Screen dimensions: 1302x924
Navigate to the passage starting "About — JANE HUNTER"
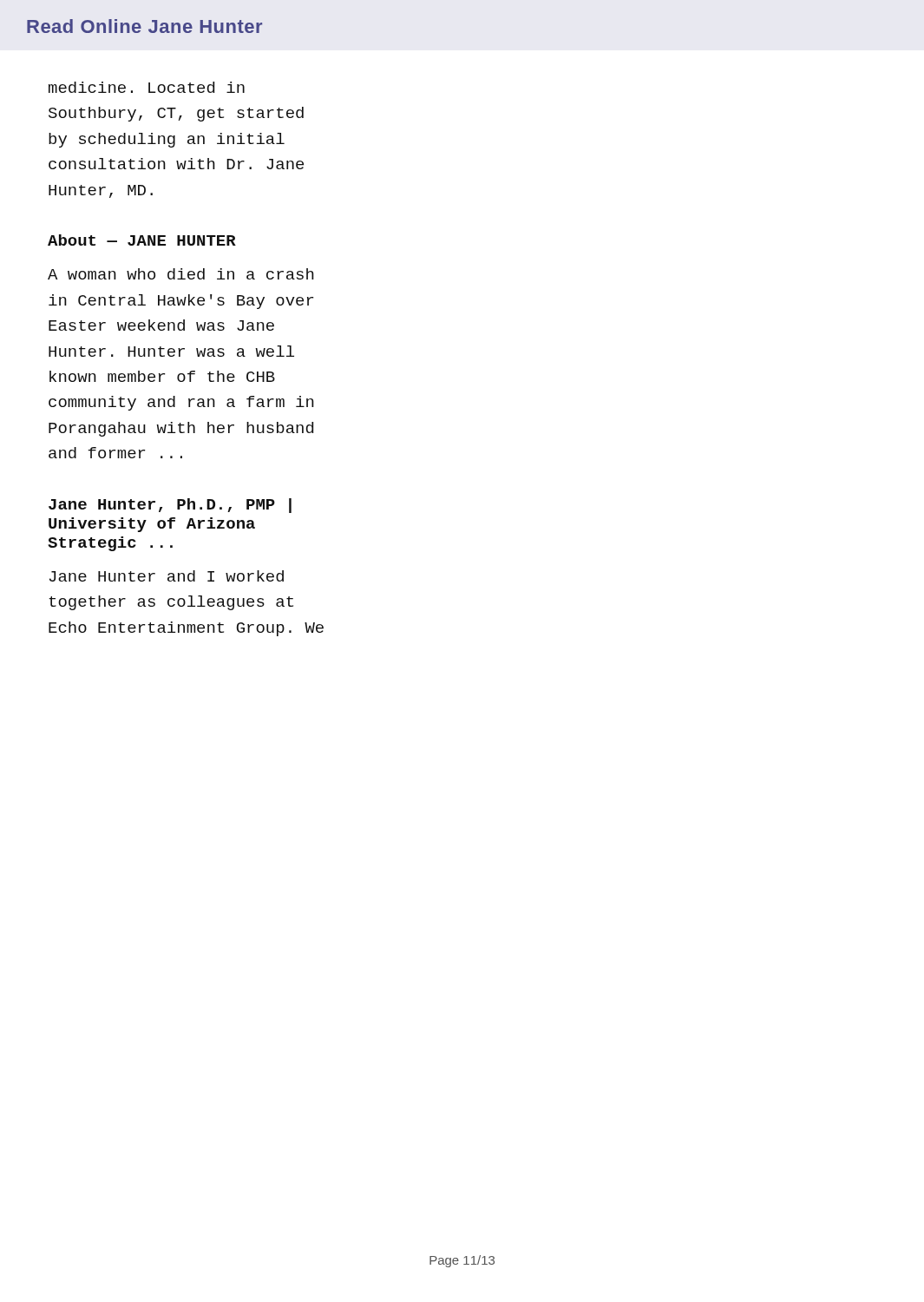click(142, 241)
